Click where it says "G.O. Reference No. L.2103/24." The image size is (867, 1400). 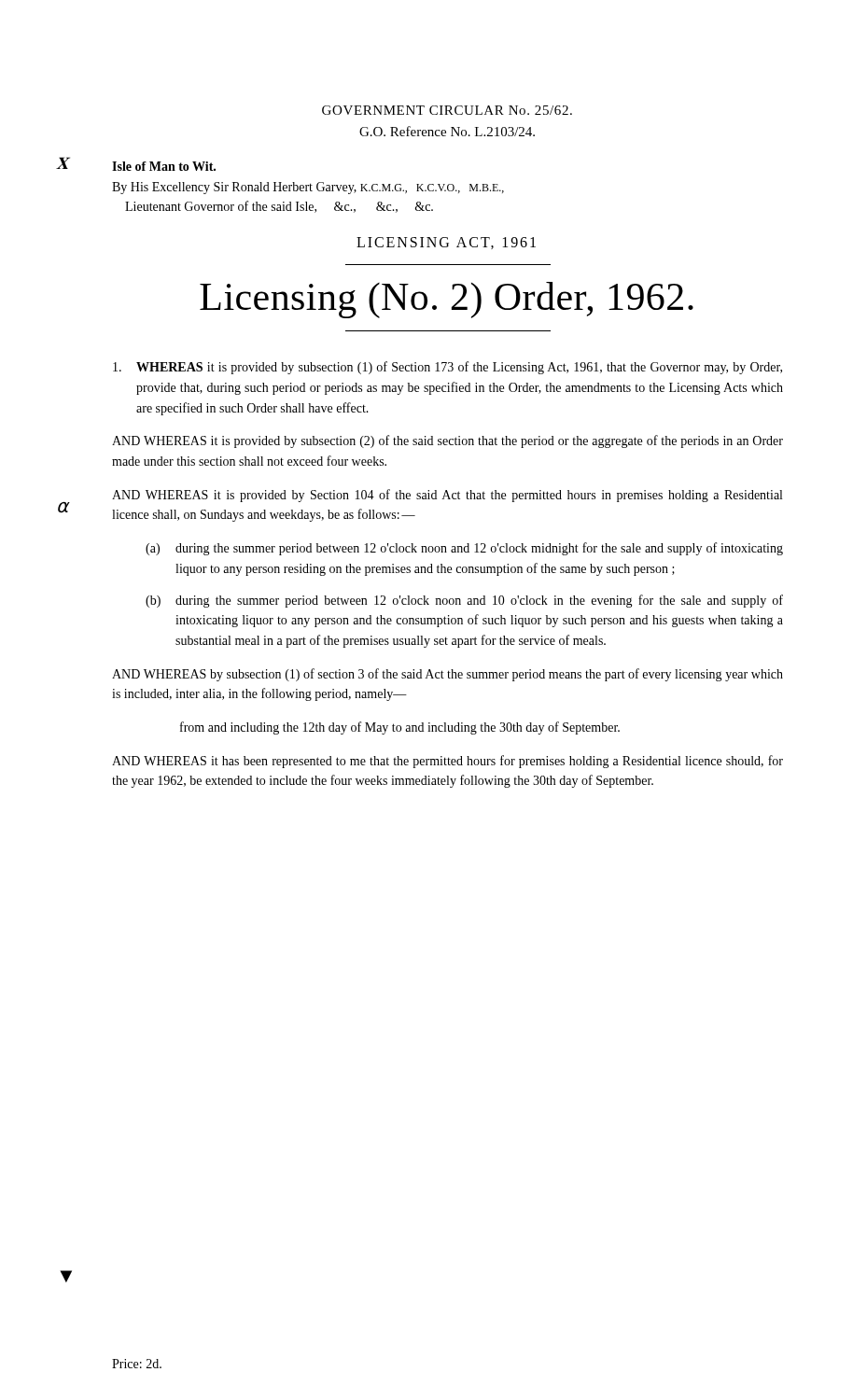448,132
